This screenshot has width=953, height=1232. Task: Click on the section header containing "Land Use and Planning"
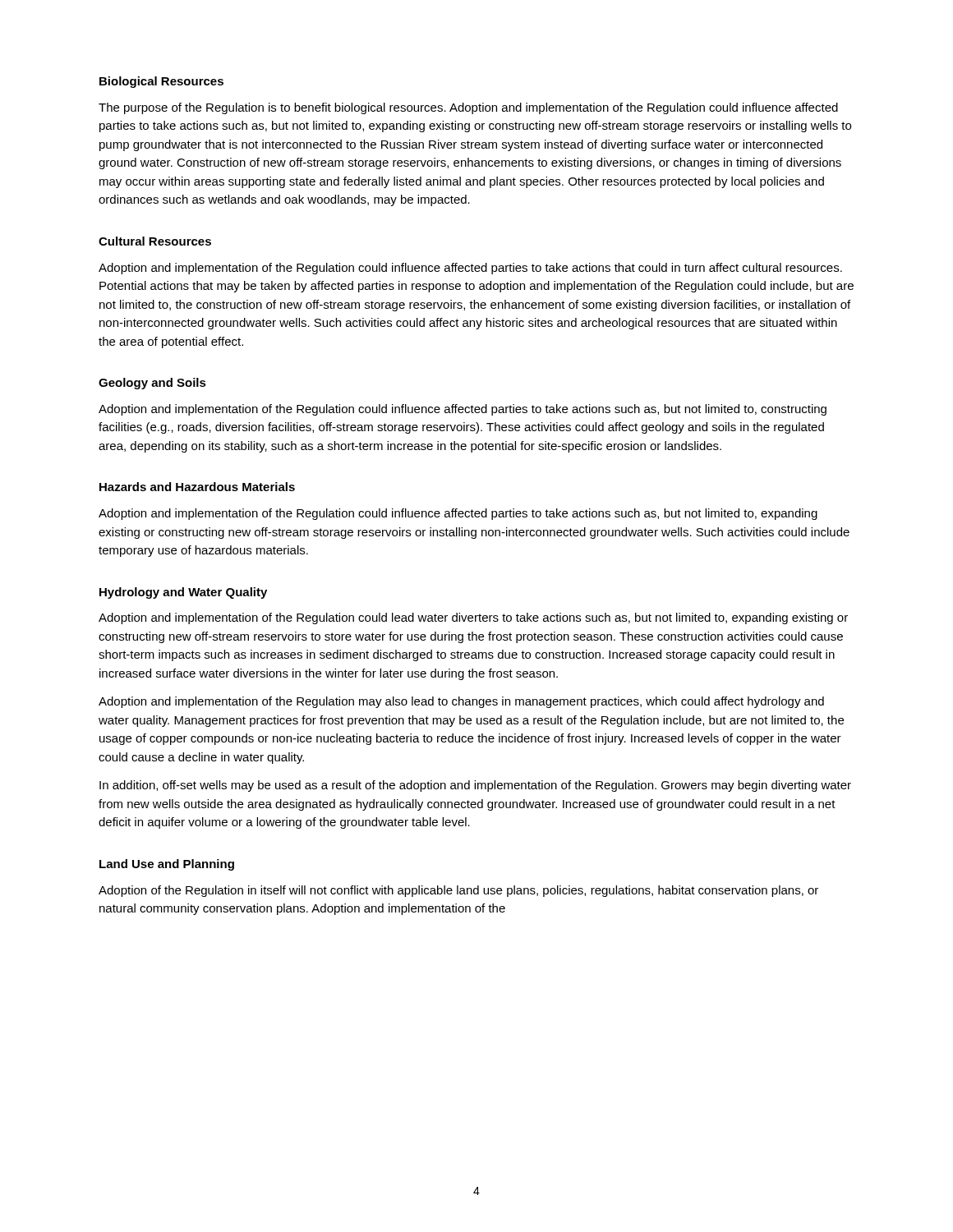click(167, 863)
